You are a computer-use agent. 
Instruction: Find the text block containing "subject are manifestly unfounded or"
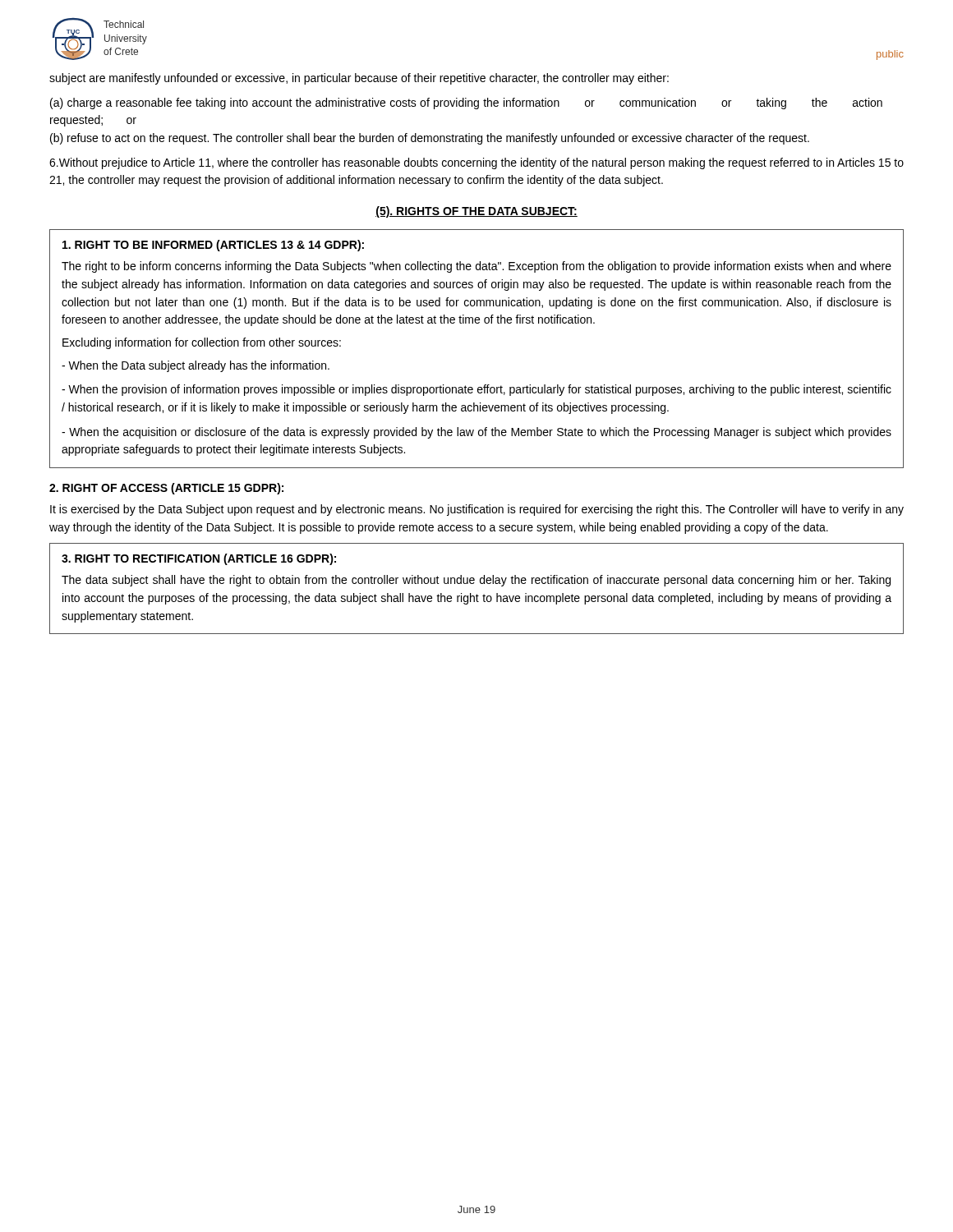(359, 78)
